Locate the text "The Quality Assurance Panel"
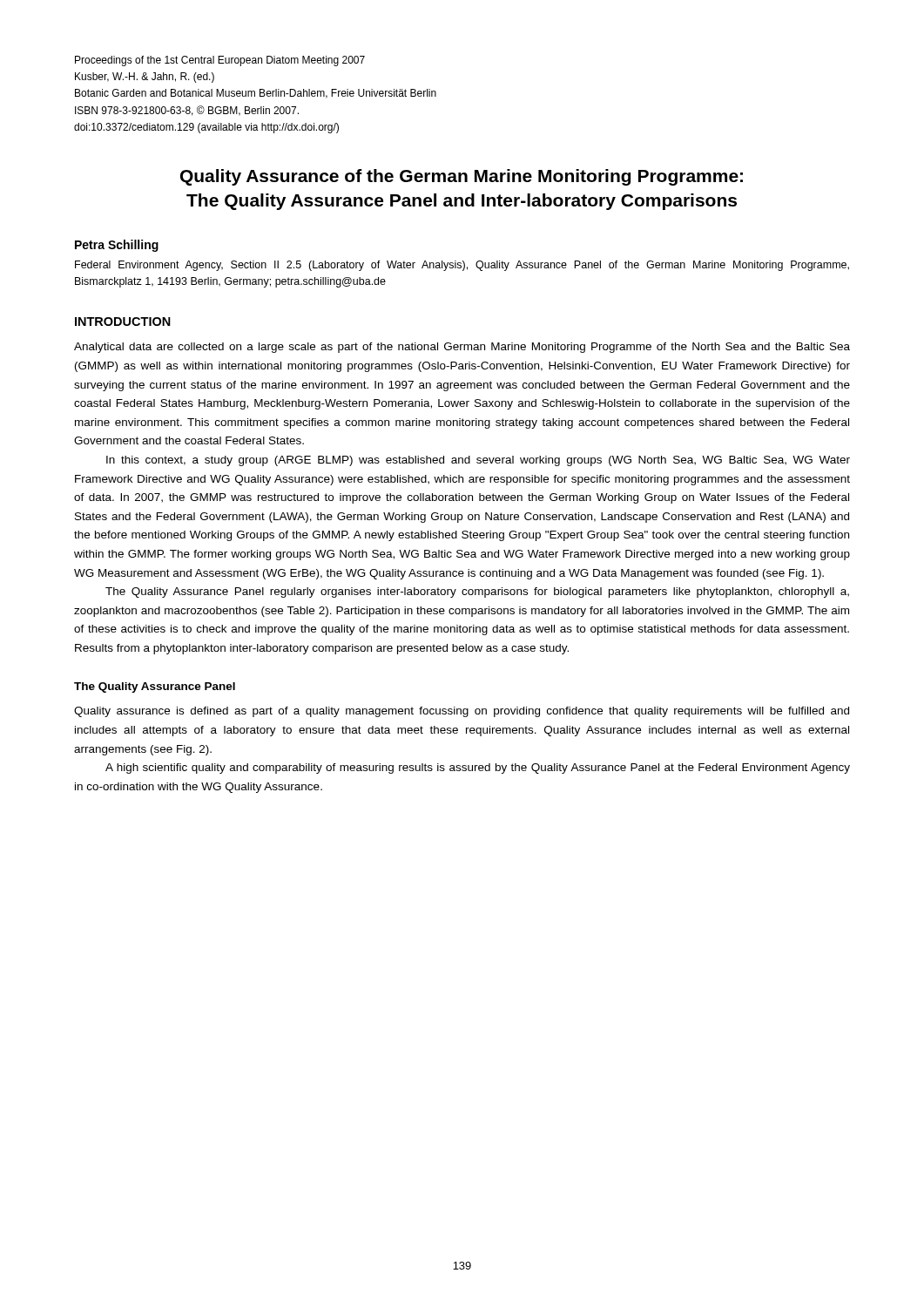Screen dimensions: 1307x924 click(155, 687)
